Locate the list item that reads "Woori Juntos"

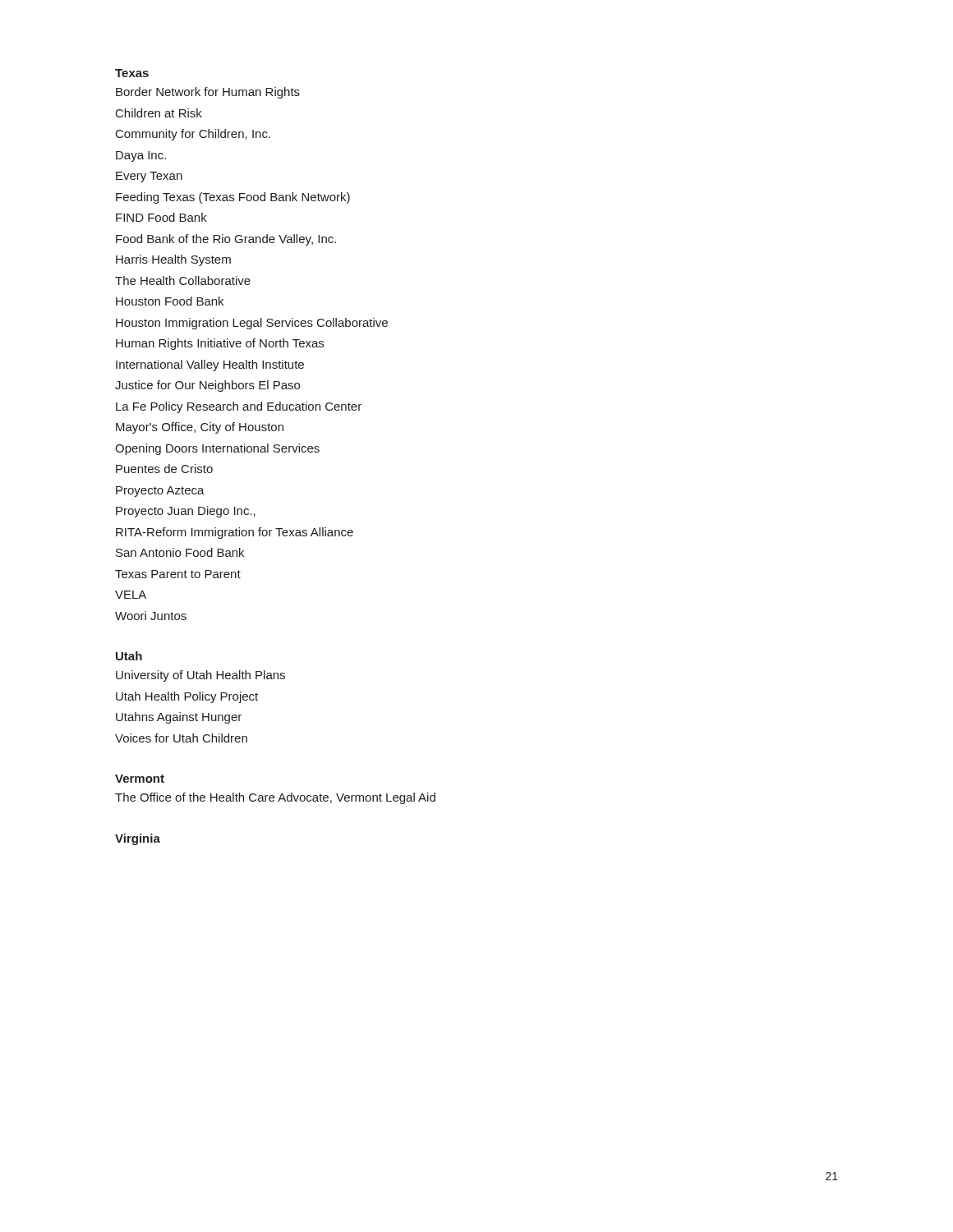click(151, 615)
